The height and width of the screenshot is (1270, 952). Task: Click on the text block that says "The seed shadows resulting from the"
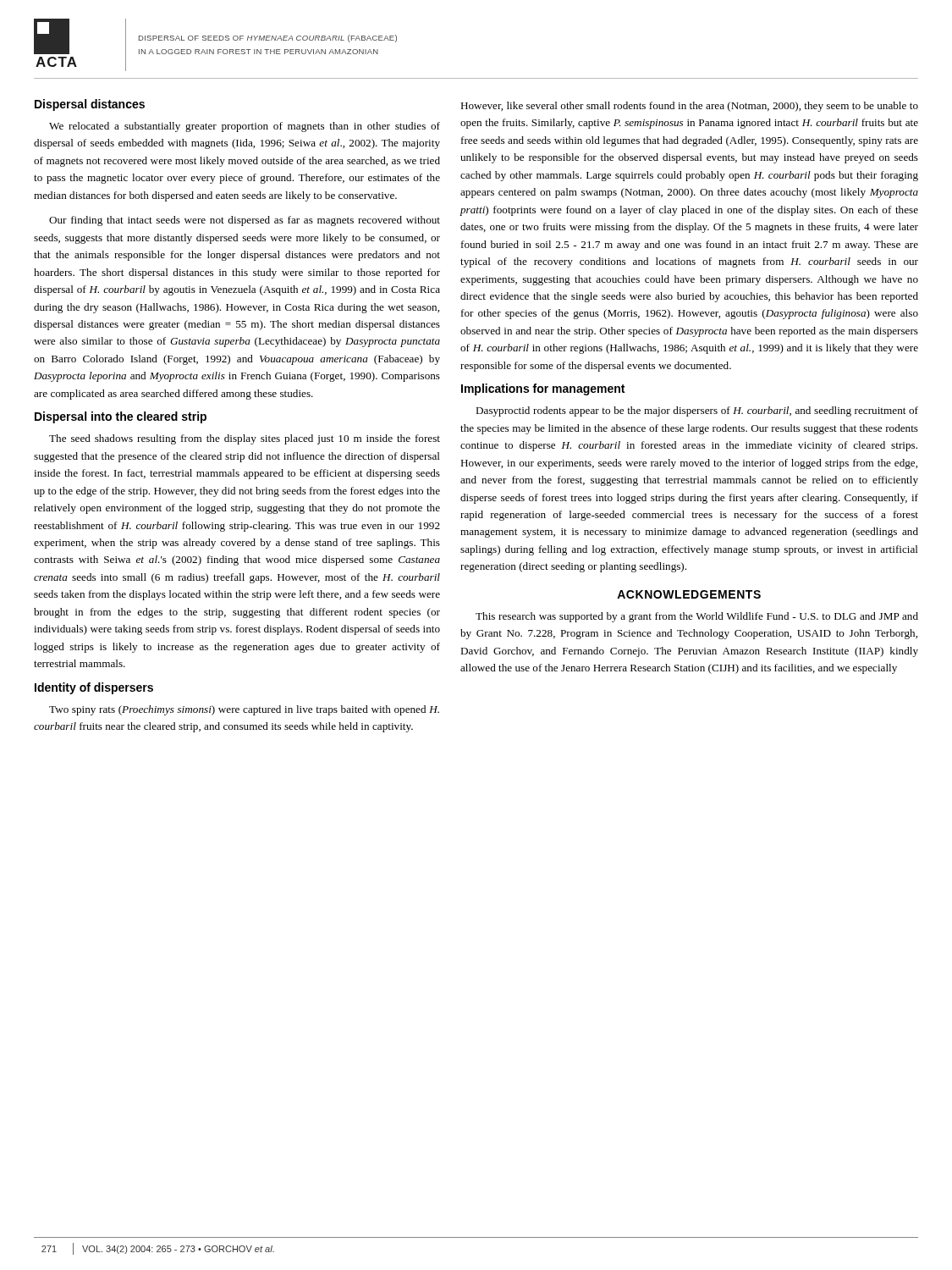point(237,551)
